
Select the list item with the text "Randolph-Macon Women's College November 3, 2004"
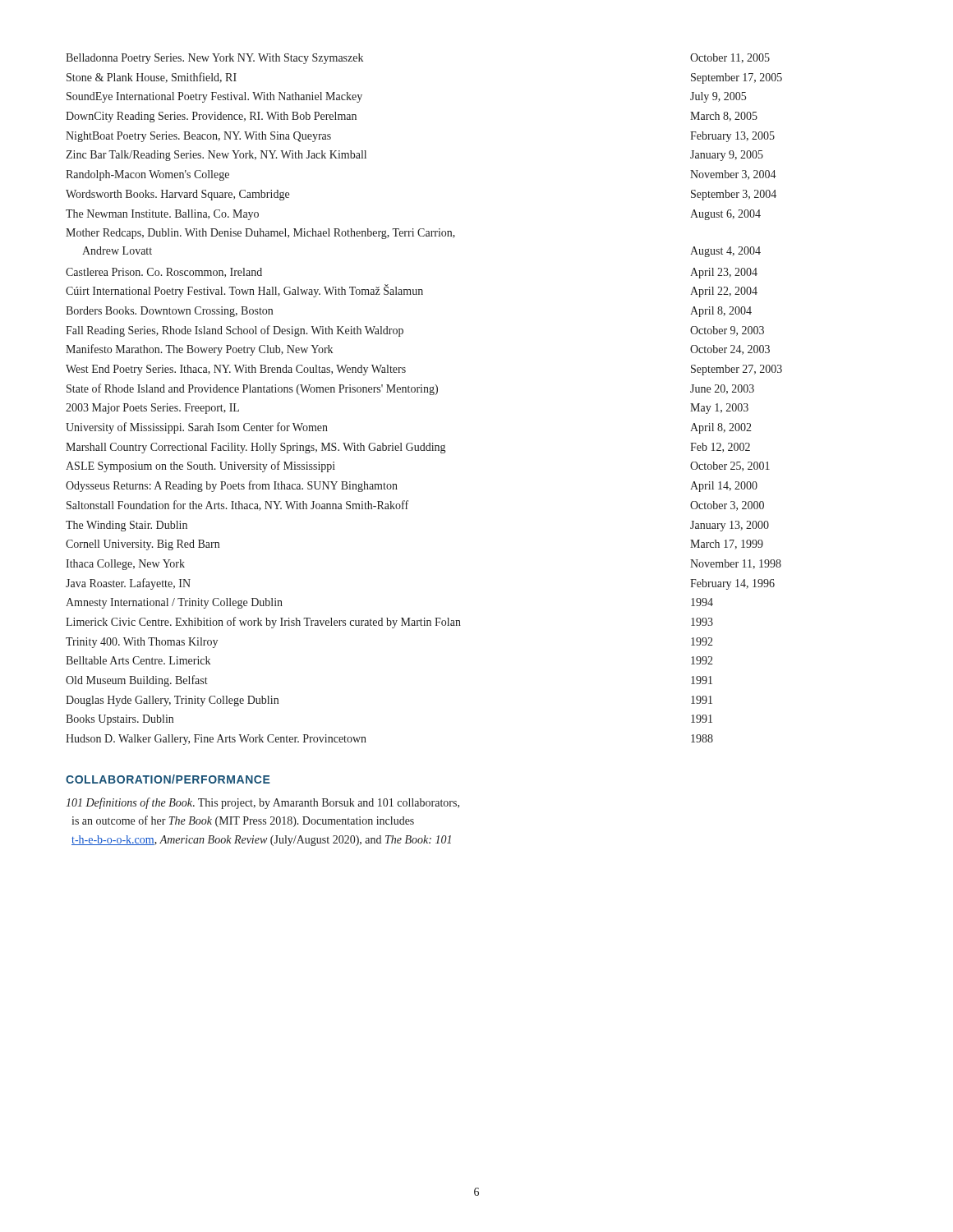click(135, 175)
